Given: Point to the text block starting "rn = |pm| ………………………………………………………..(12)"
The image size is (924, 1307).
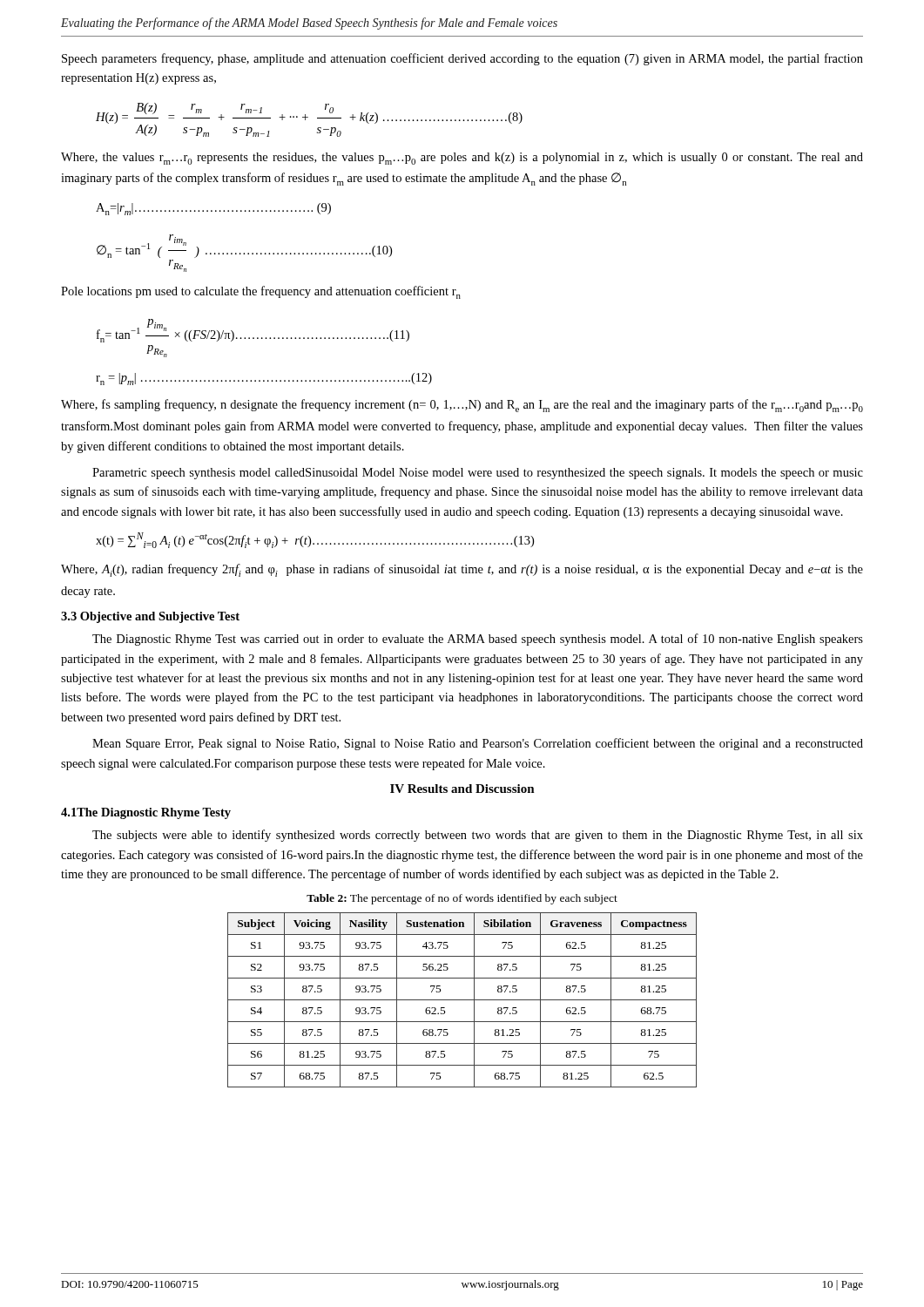Looking at the screenshot, I should [x=264, y=379].
